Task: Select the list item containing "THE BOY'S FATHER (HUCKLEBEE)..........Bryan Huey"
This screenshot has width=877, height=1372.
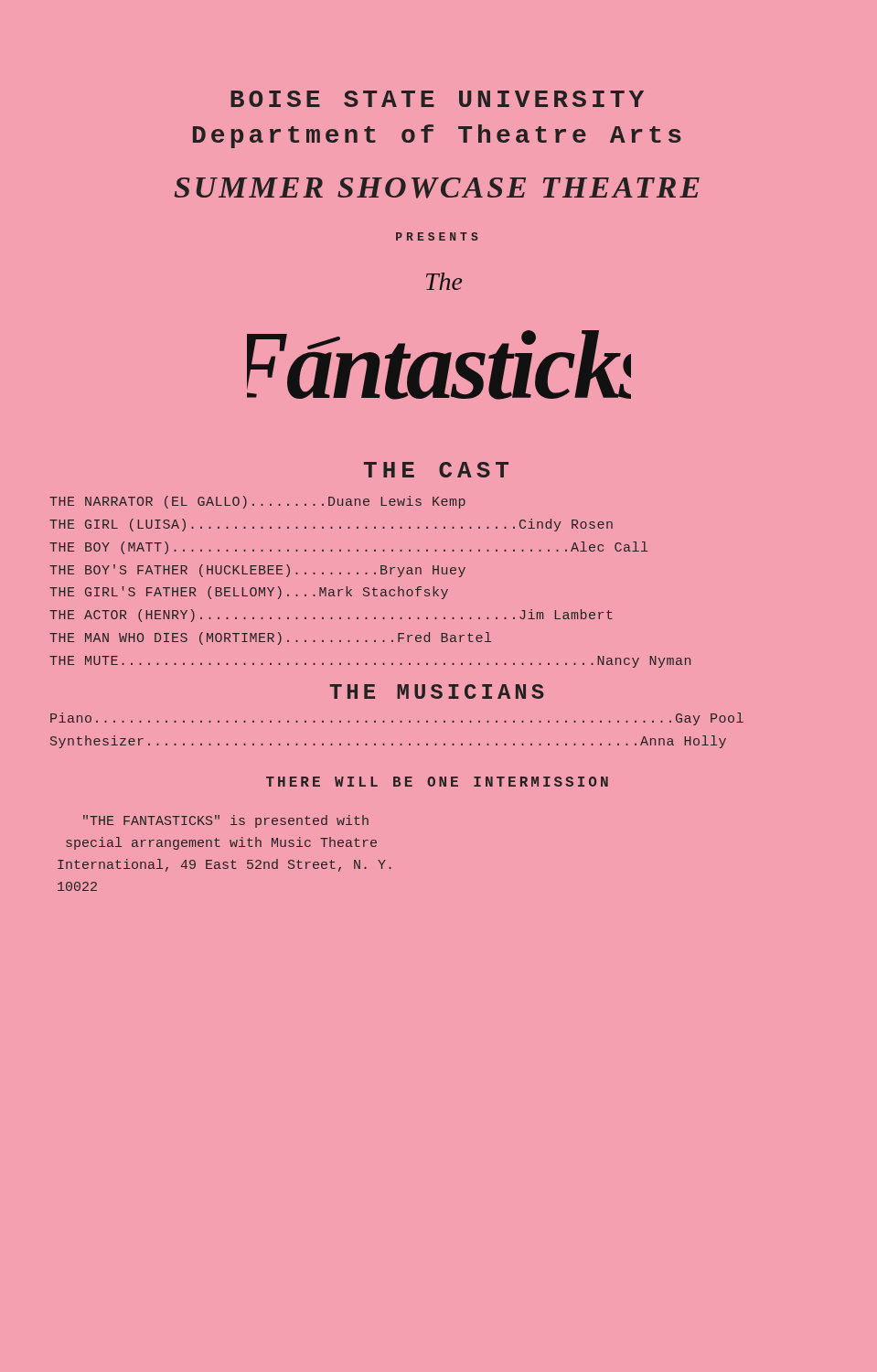Action: (258, 571)
